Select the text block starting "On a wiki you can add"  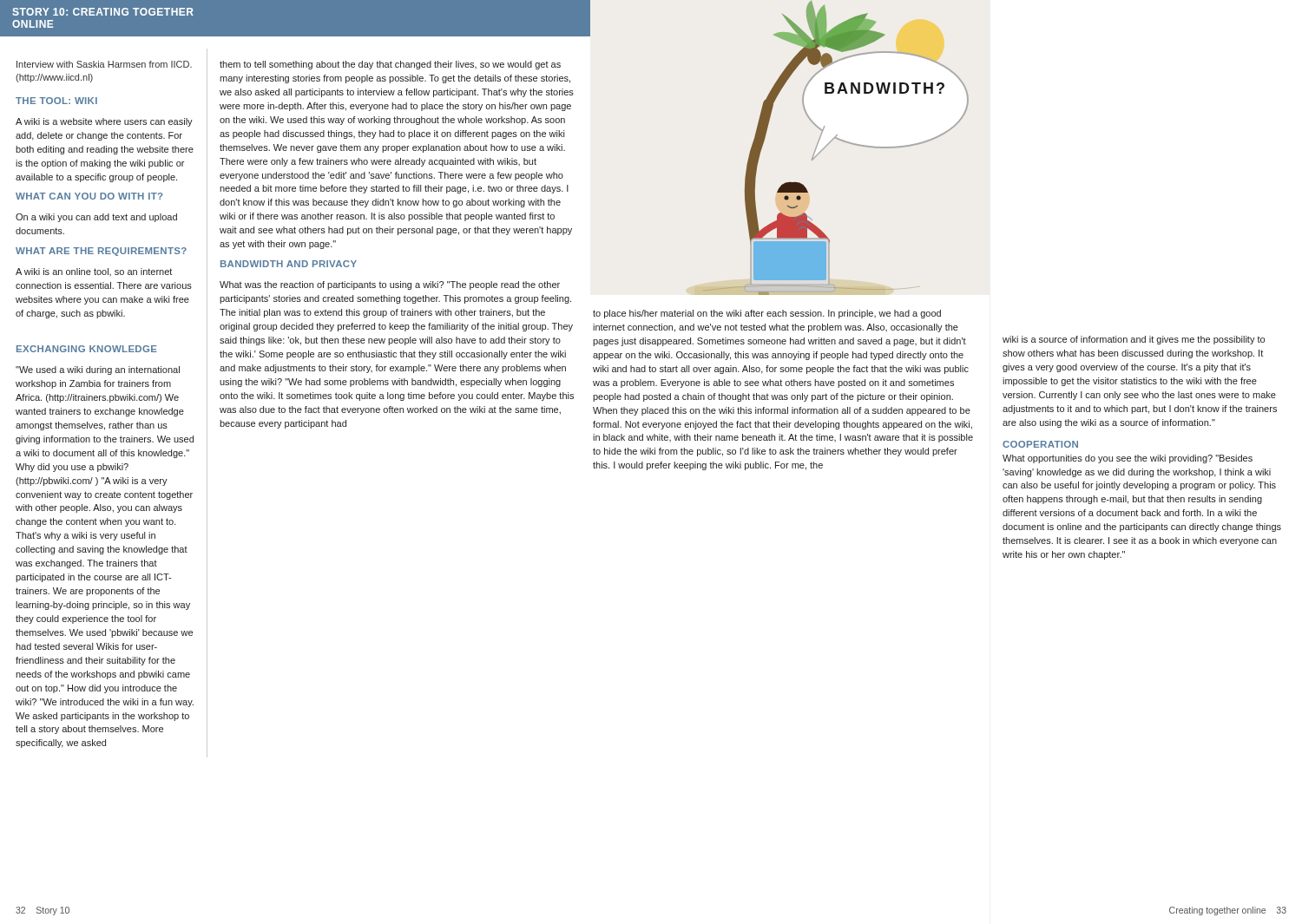click(x=105, y=225)
